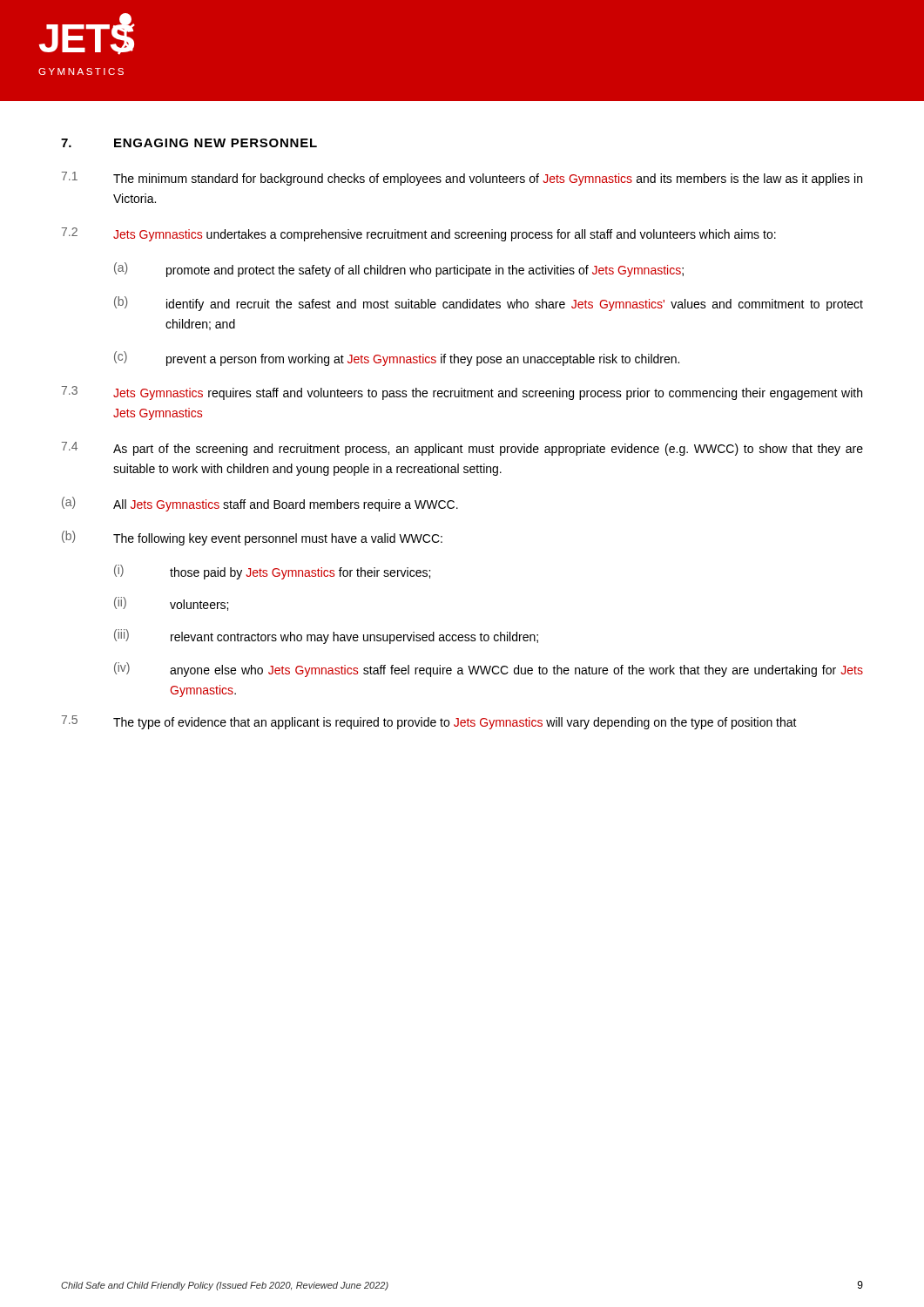Find the list item containing "(iv) anyone else"
This screenshot has width=924, height=1307.
pos(488,680)
